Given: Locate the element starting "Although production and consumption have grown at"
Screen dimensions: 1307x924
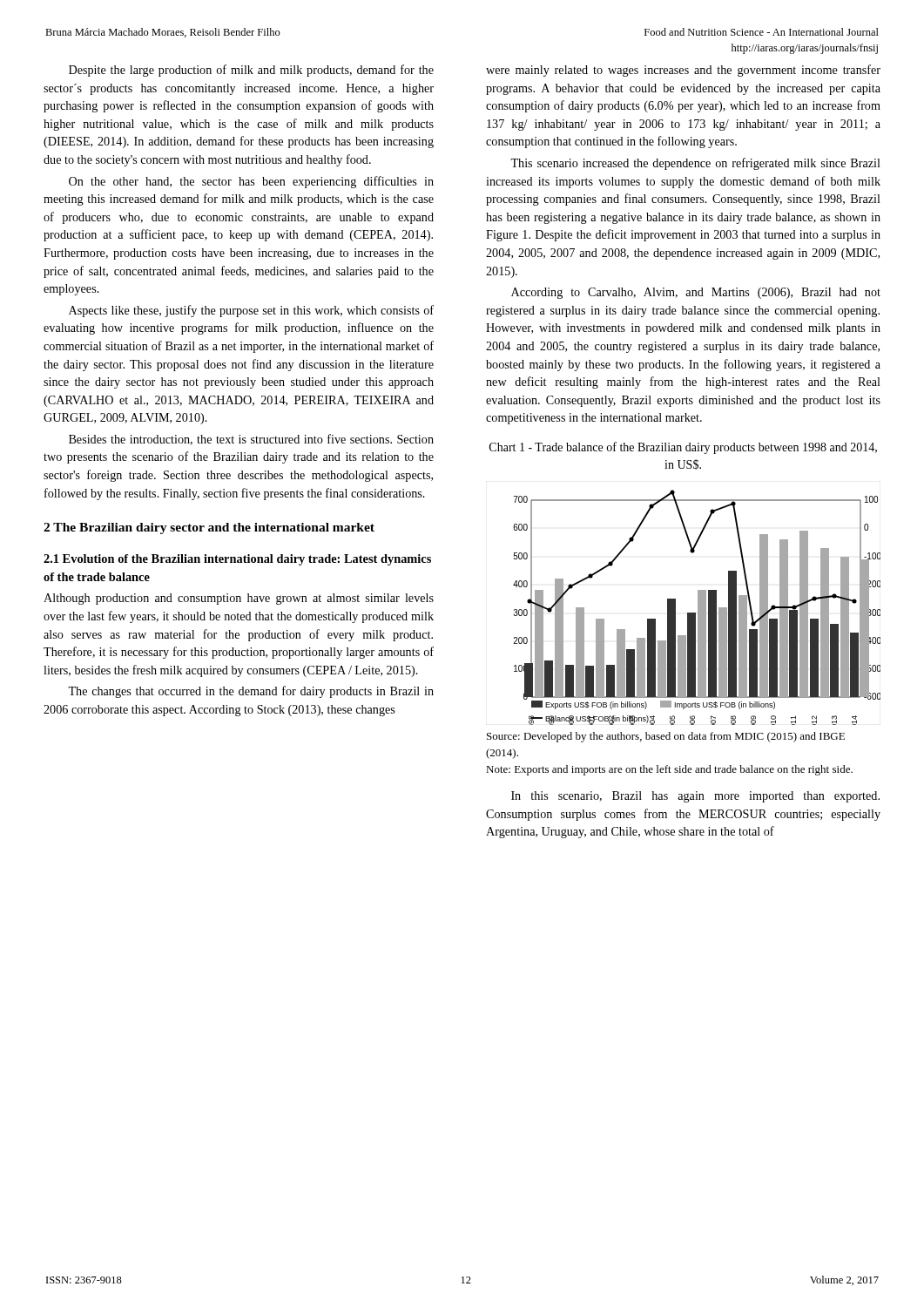Looking at the screenshot, I should pyautogui.click(x=239, y=654).
